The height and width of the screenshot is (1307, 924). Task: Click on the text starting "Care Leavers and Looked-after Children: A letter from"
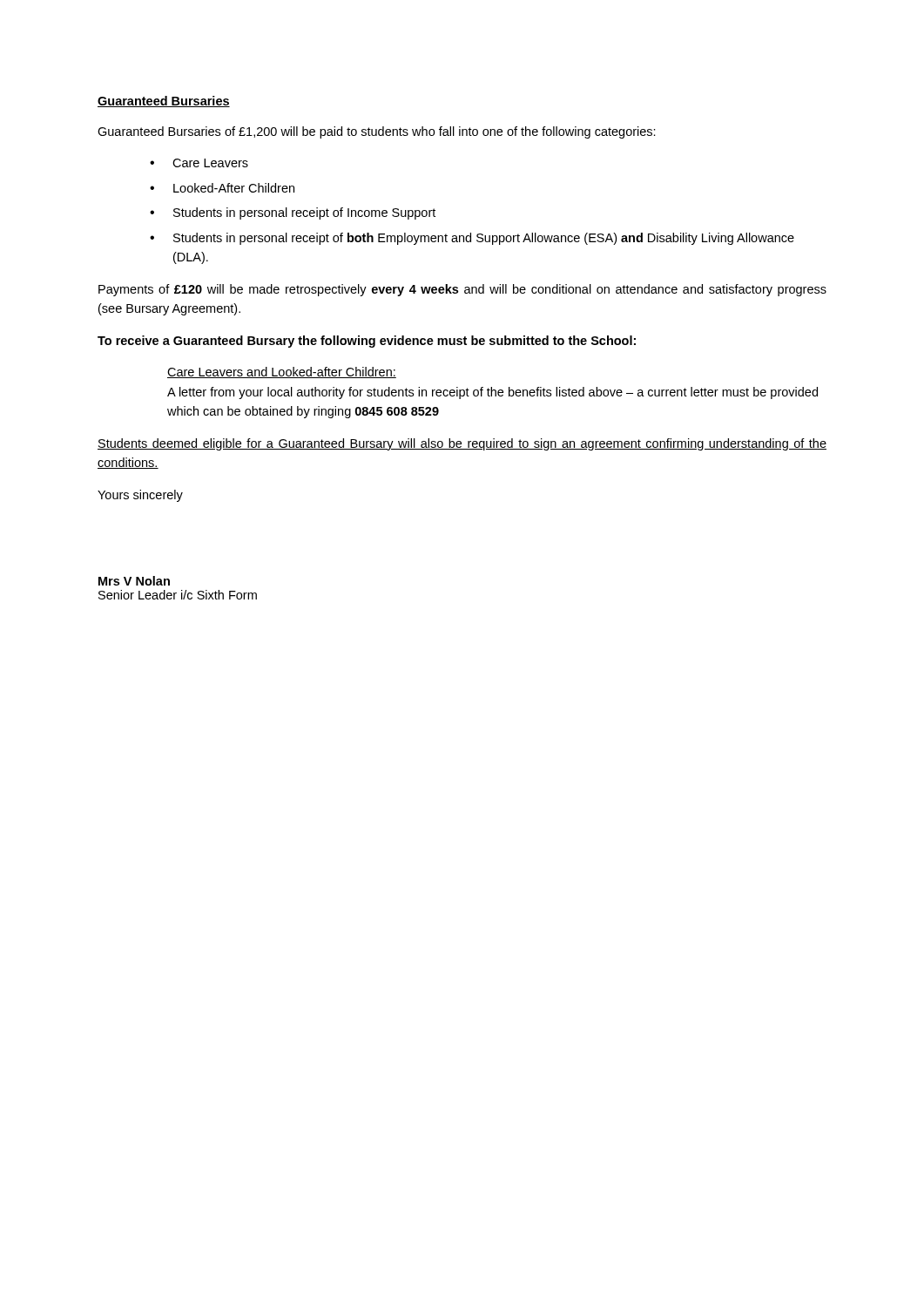[493, 392]
